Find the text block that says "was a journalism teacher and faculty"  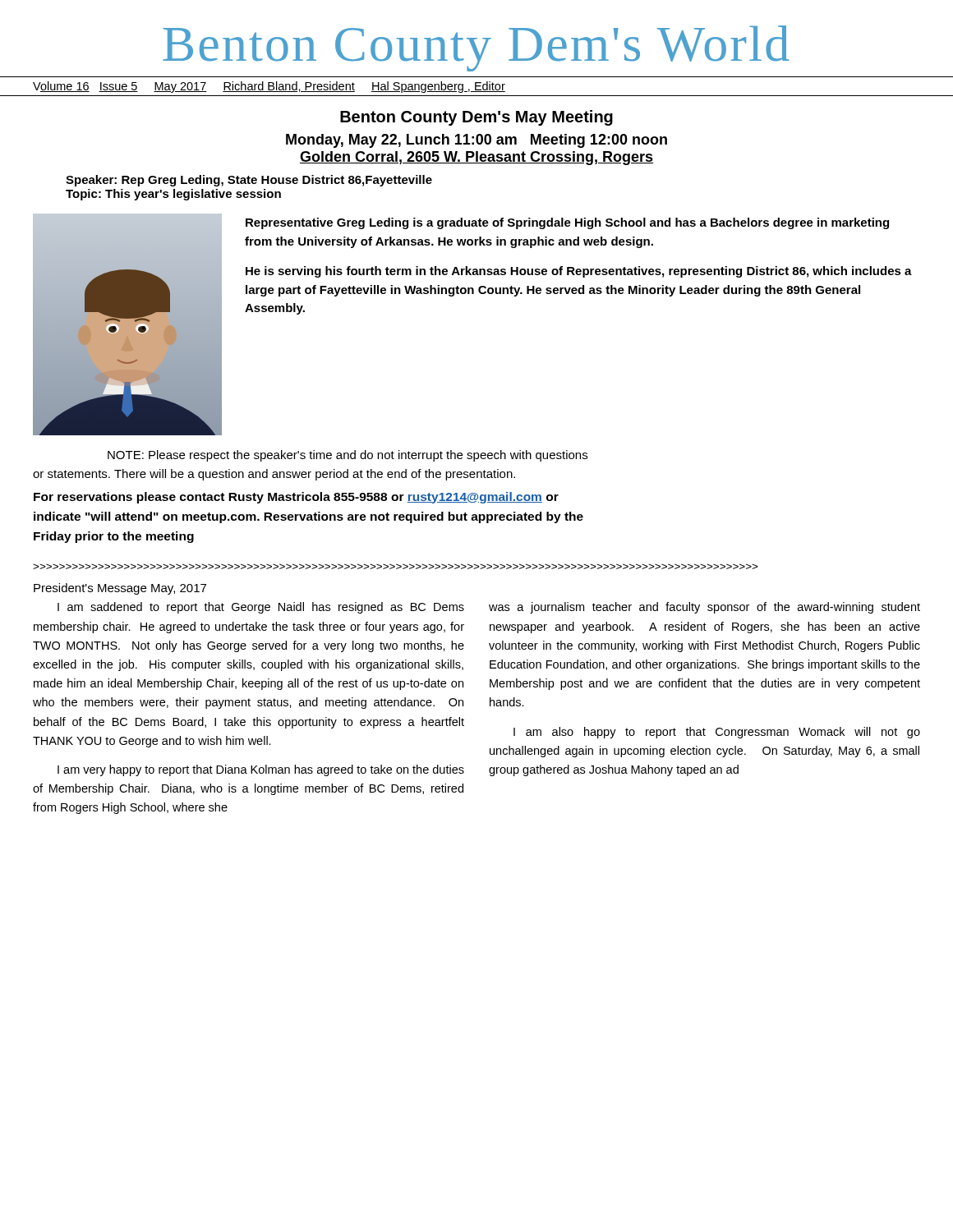click(x=704, y=689)
